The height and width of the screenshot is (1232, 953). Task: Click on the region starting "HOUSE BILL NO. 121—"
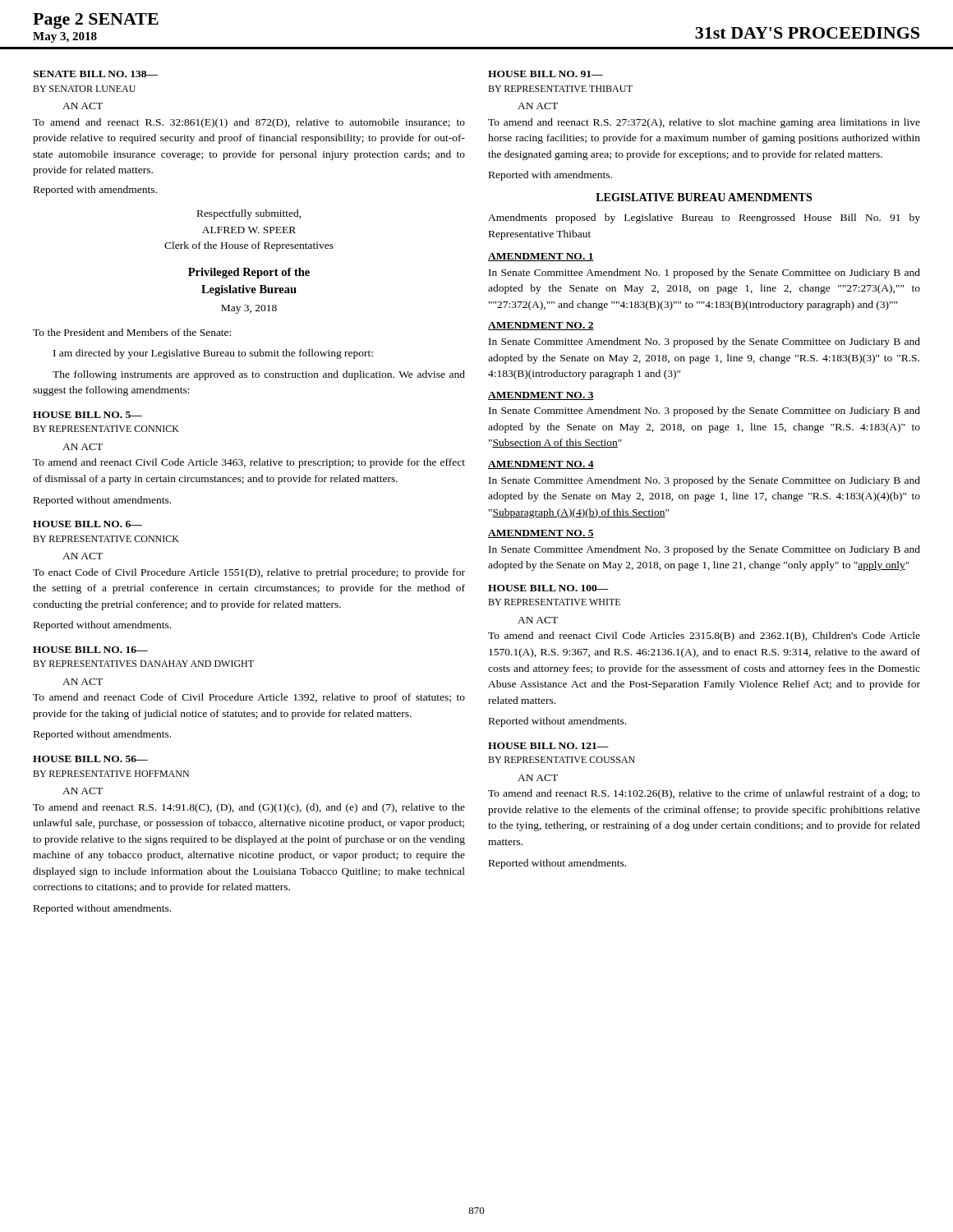(x=548, y=745)
